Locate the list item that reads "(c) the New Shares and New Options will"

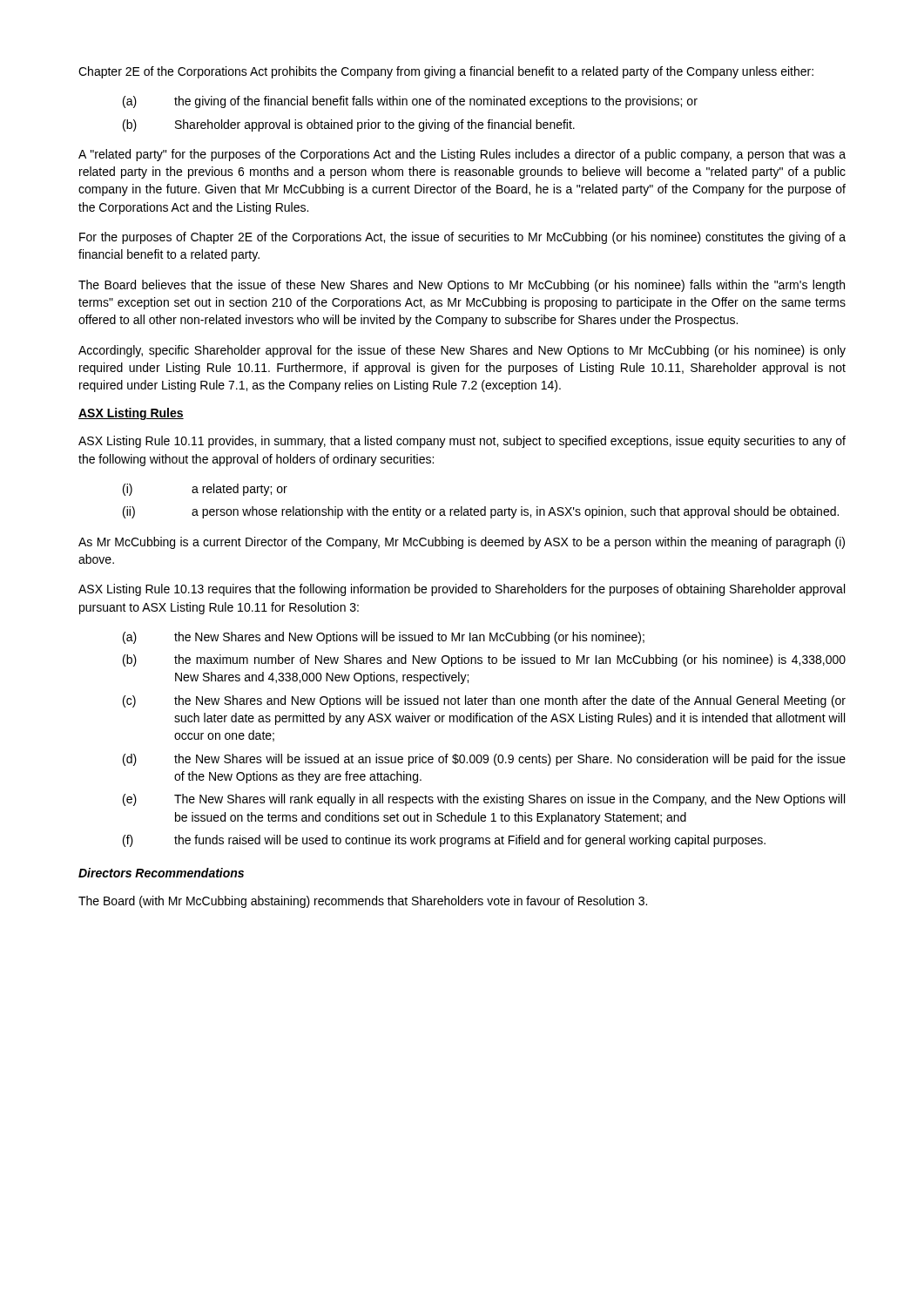pos(462,718)
